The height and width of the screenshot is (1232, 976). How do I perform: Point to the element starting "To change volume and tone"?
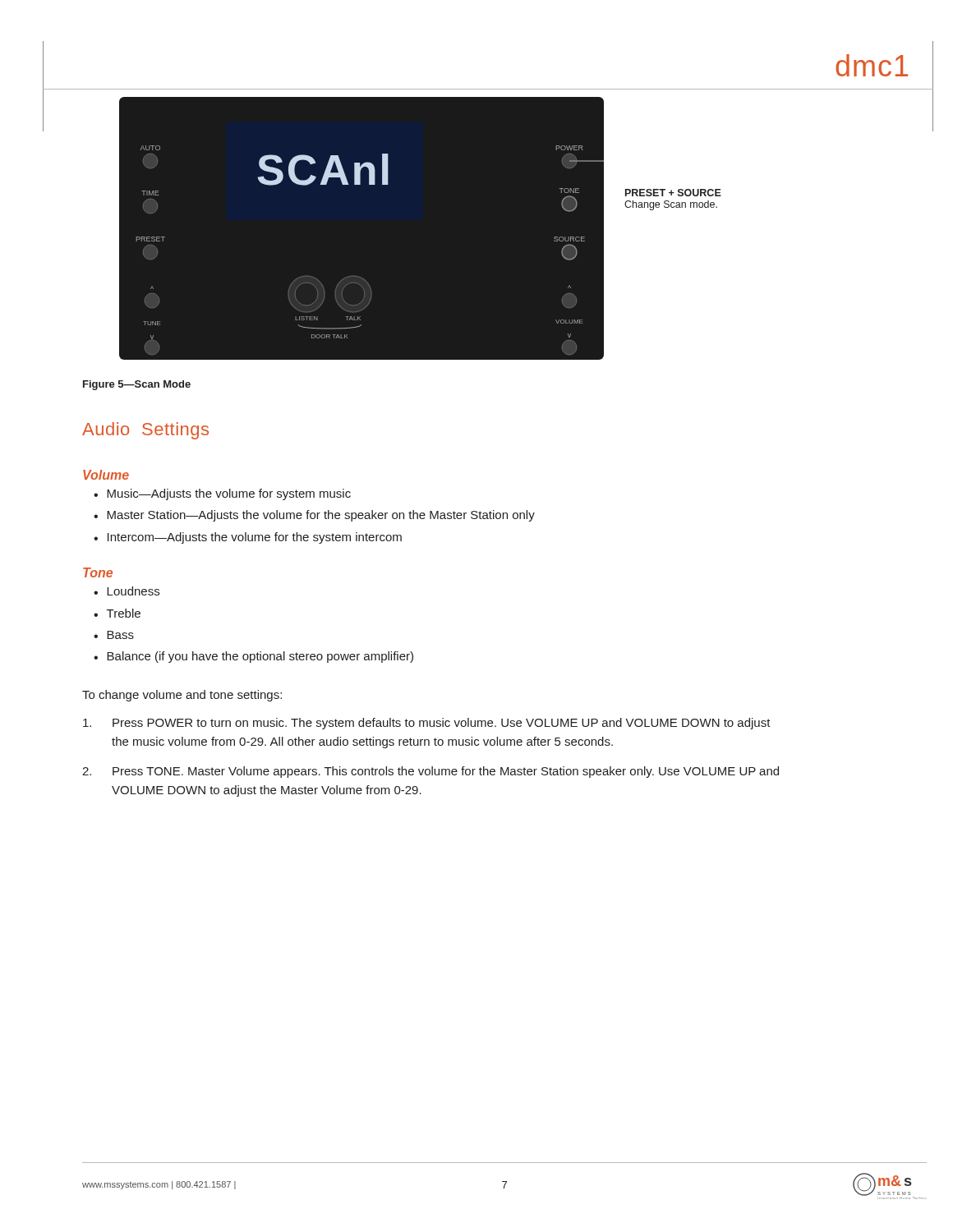(183, 694)
